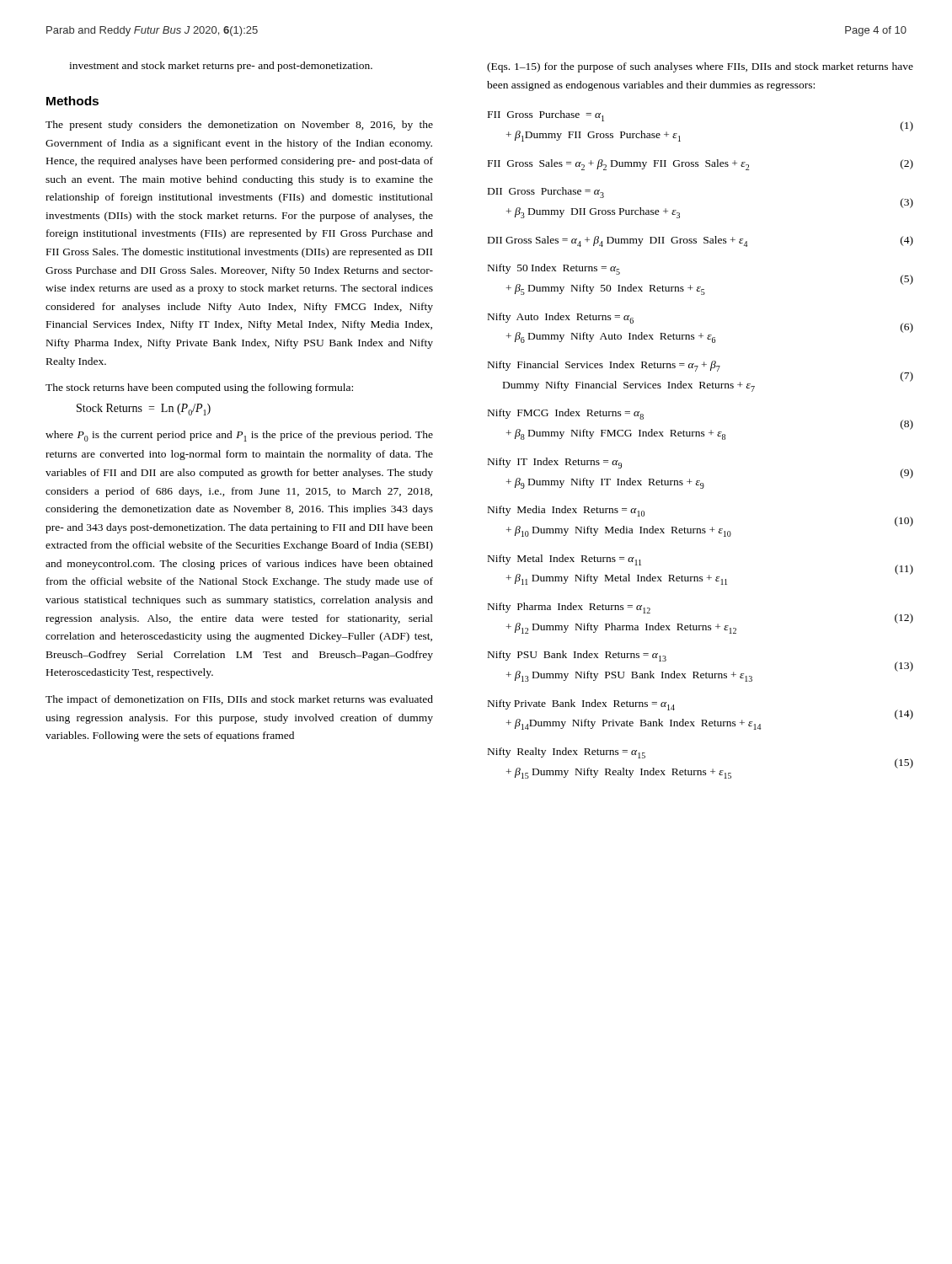Locate the formula that says "Nifty Metal Index Returns = α11 +"

pyautogui.click(x=700, y=569)
